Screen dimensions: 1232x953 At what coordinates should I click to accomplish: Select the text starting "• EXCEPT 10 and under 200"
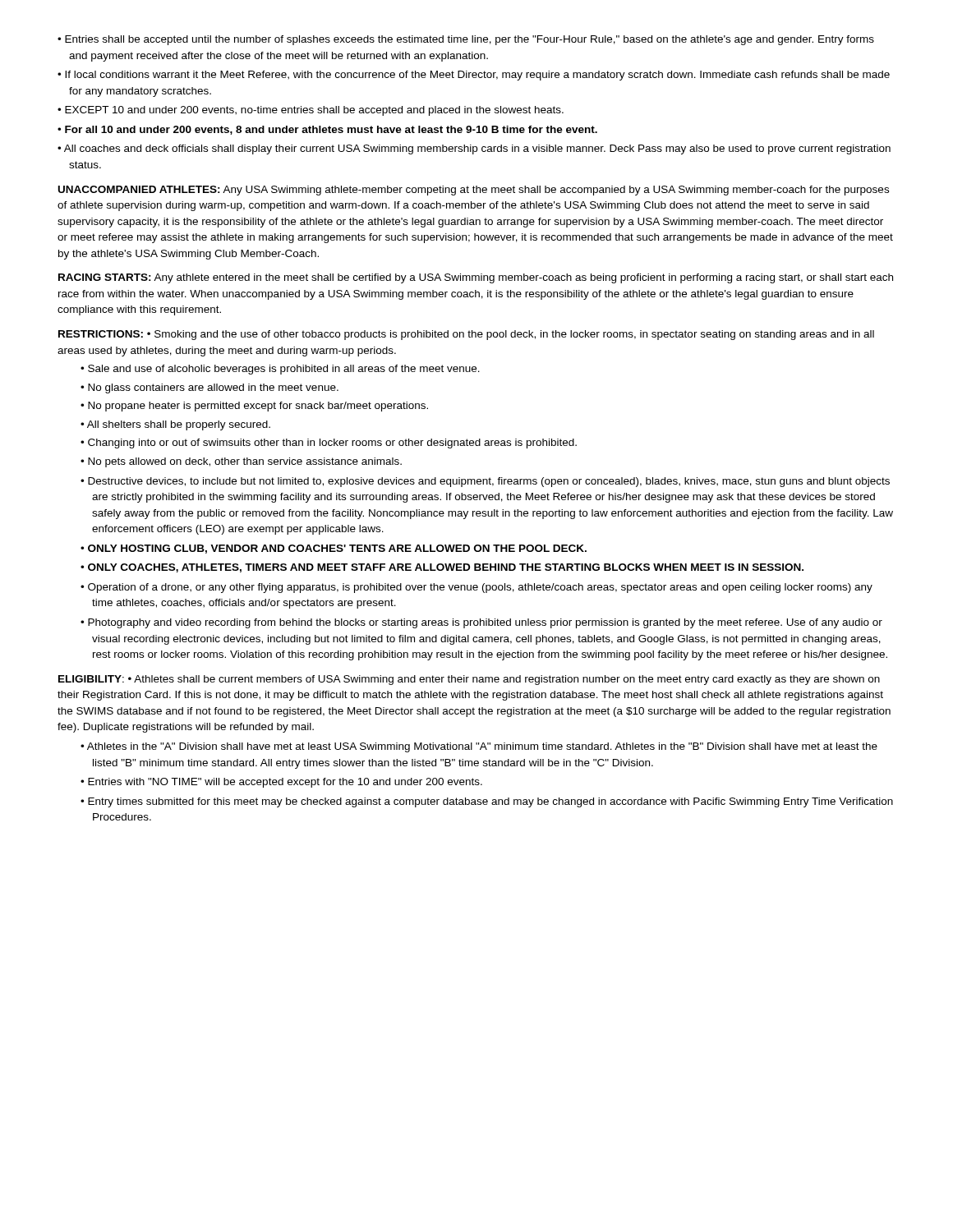311,110
